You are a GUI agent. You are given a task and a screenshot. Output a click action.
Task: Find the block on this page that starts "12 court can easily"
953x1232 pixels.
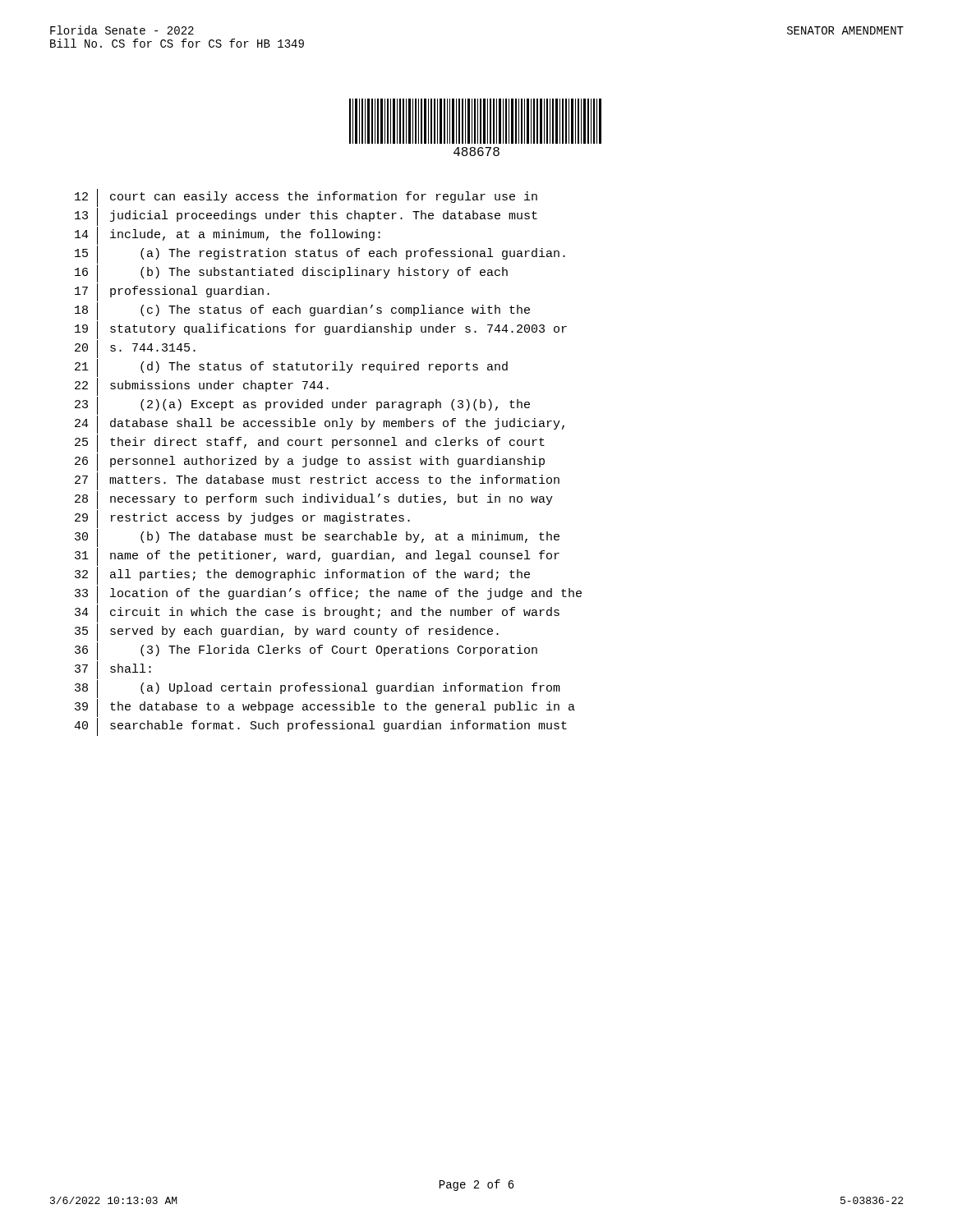click(x=476, y=462)
